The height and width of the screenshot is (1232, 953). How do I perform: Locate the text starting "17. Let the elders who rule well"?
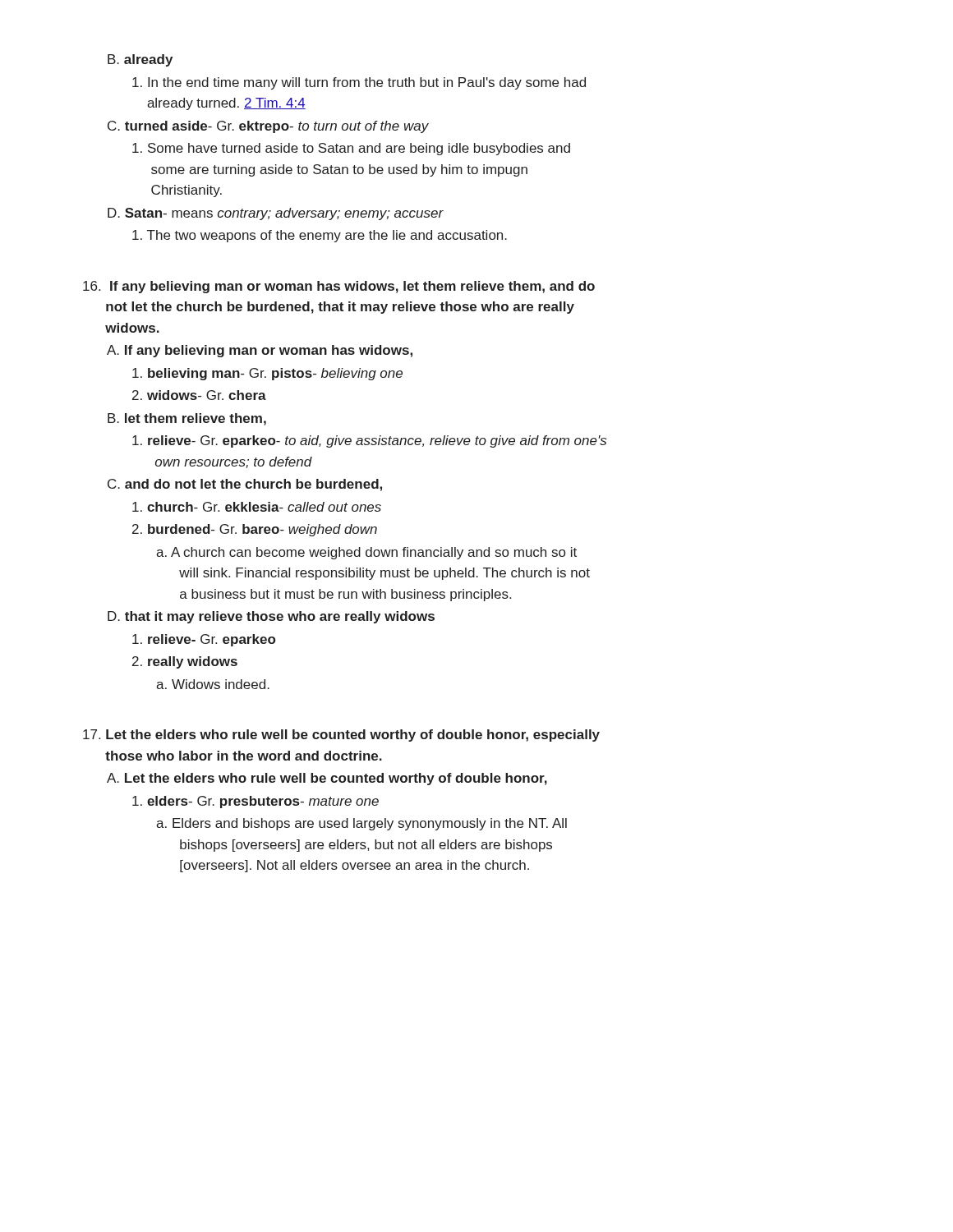341,745
